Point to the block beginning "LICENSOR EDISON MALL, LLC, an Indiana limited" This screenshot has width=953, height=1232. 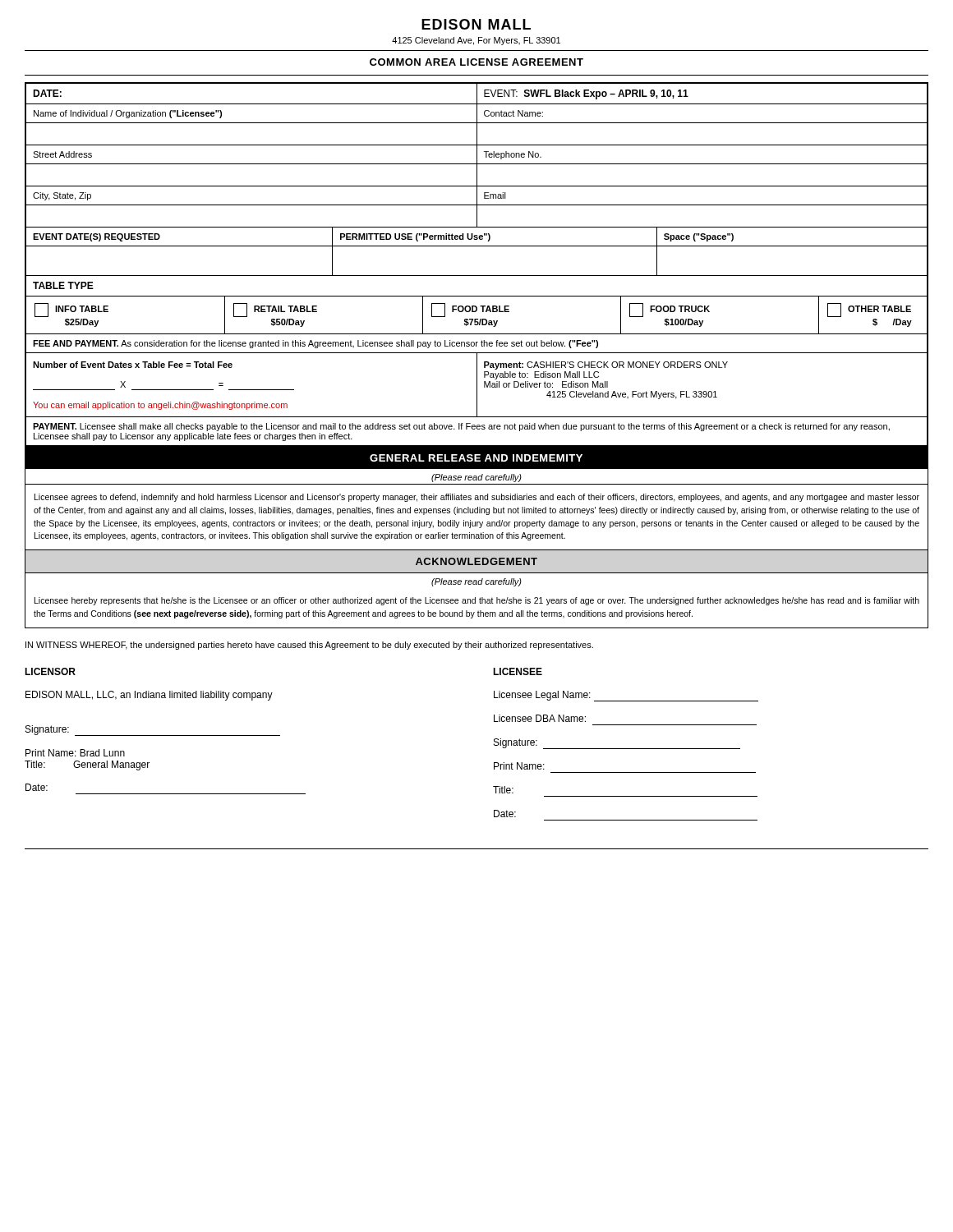click(165, 730)
